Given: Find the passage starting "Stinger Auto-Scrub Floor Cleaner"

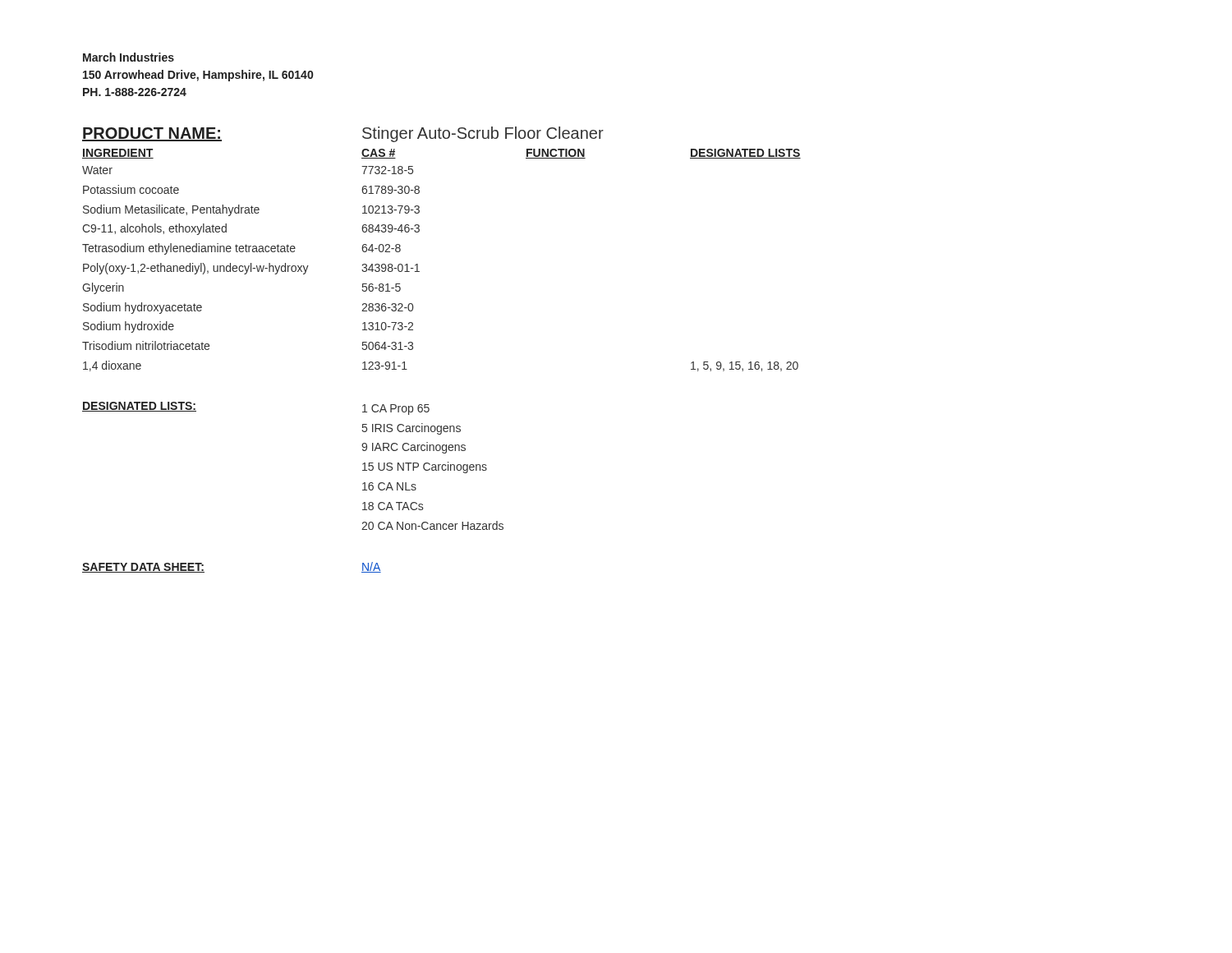Looking at the screenshot, I should pos(482,133).
